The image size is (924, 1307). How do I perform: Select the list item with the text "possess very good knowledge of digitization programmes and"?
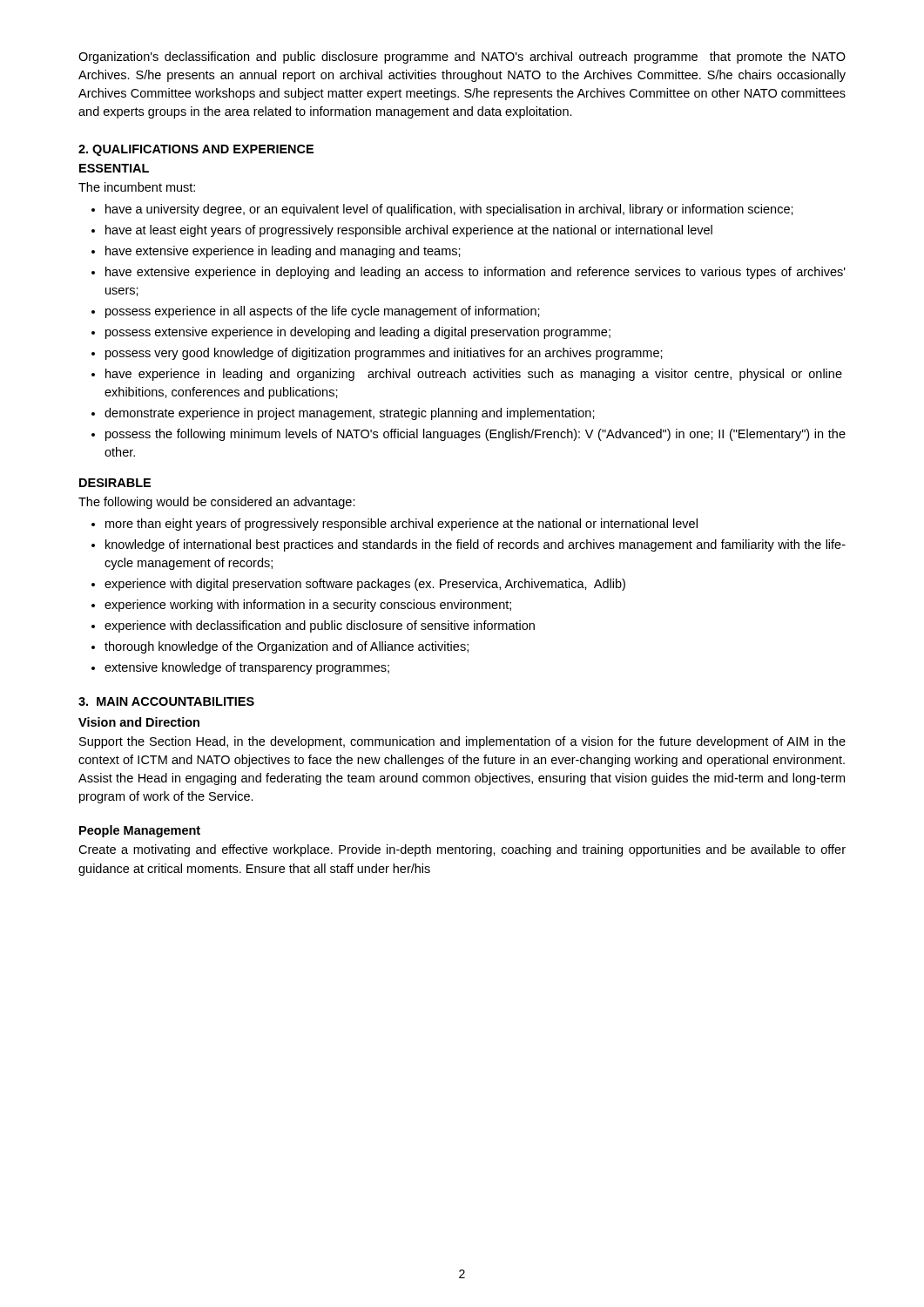tap(384, 353)
